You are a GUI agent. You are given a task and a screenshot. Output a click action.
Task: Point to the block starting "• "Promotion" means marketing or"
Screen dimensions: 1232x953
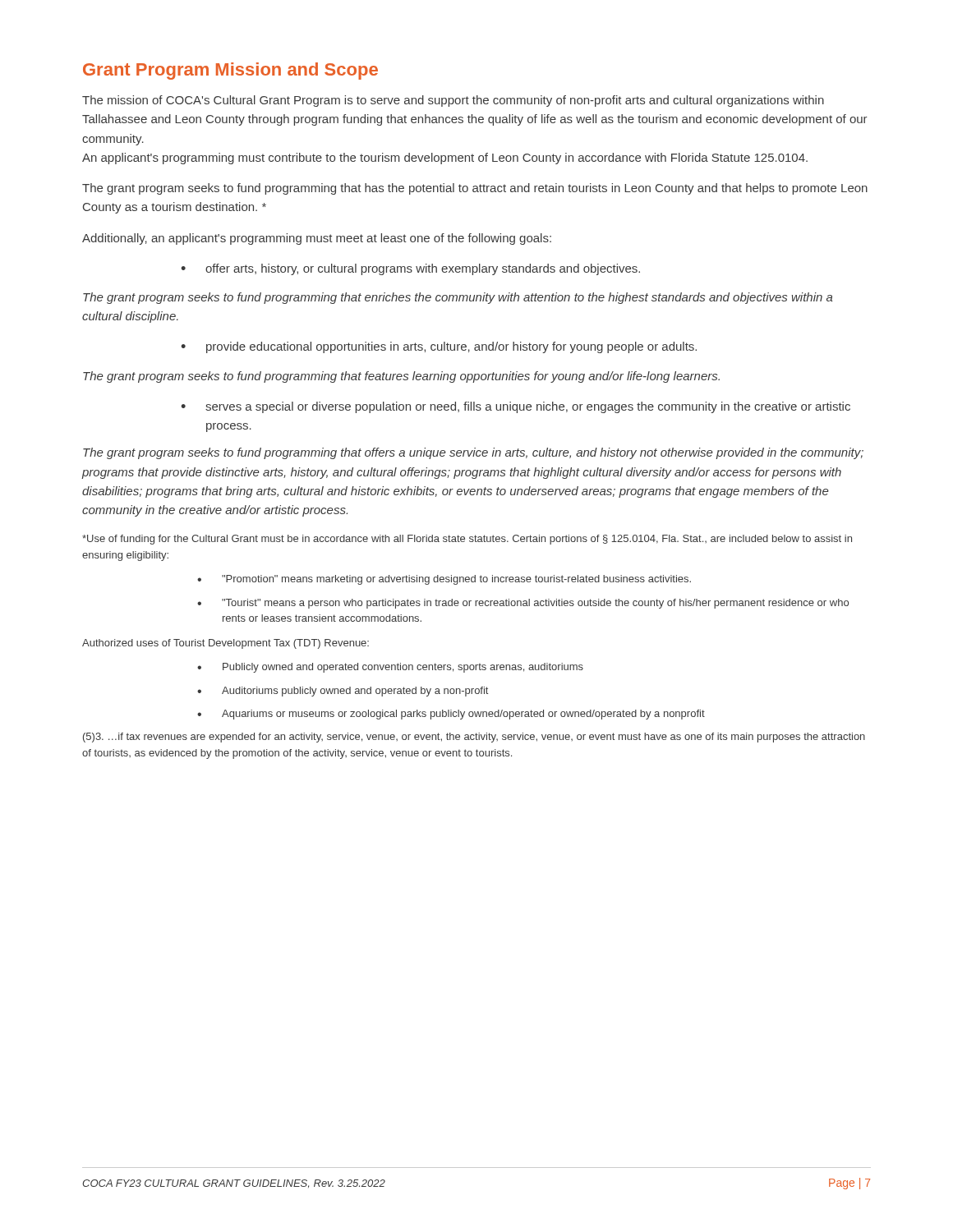534,580
